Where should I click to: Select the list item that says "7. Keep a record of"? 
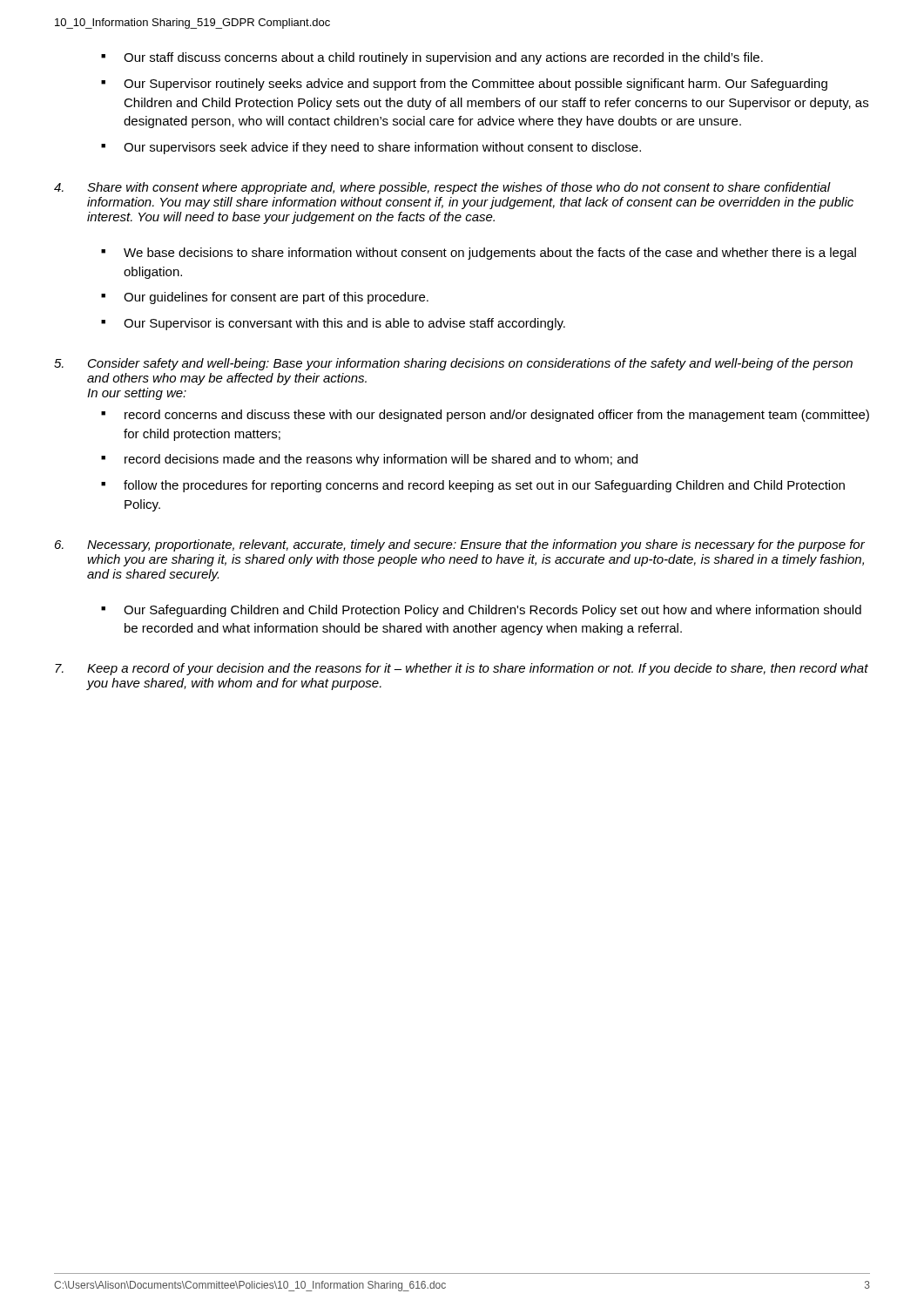[462, 675]
